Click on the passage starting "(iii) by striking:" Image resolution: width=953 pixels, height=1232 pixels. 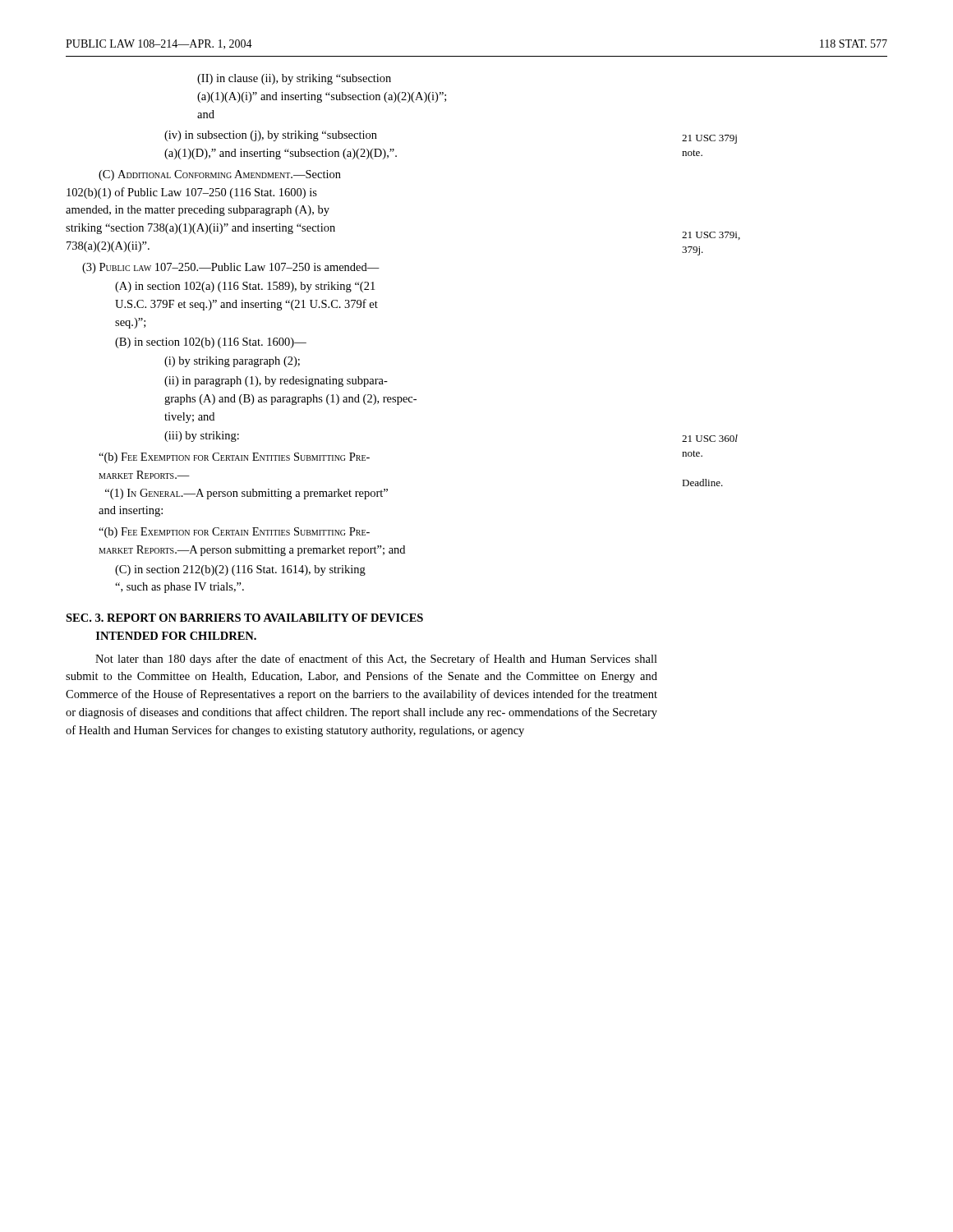point(202,436)
